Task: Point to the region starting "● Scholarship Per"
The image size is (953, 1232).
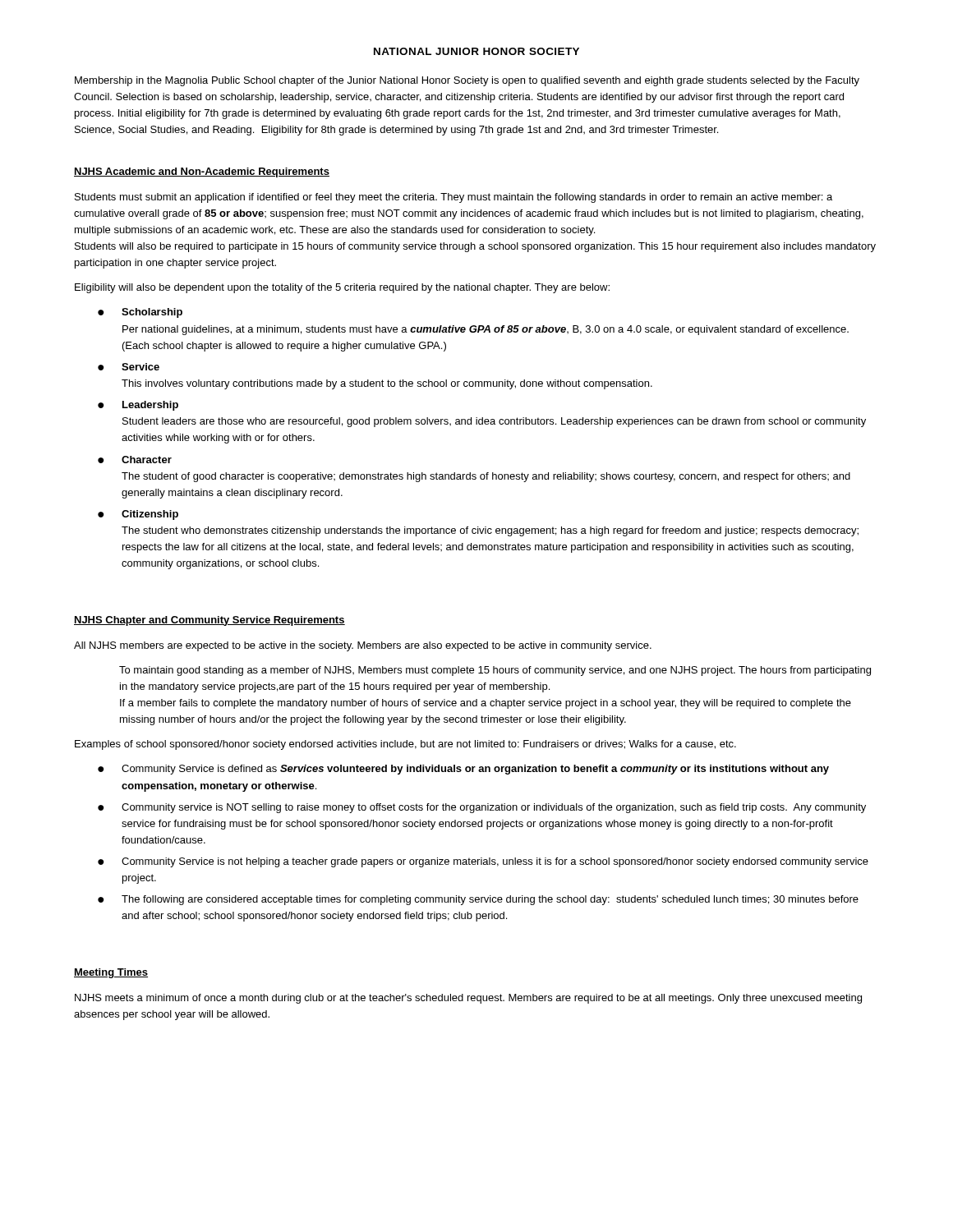Action: [488, 329]
